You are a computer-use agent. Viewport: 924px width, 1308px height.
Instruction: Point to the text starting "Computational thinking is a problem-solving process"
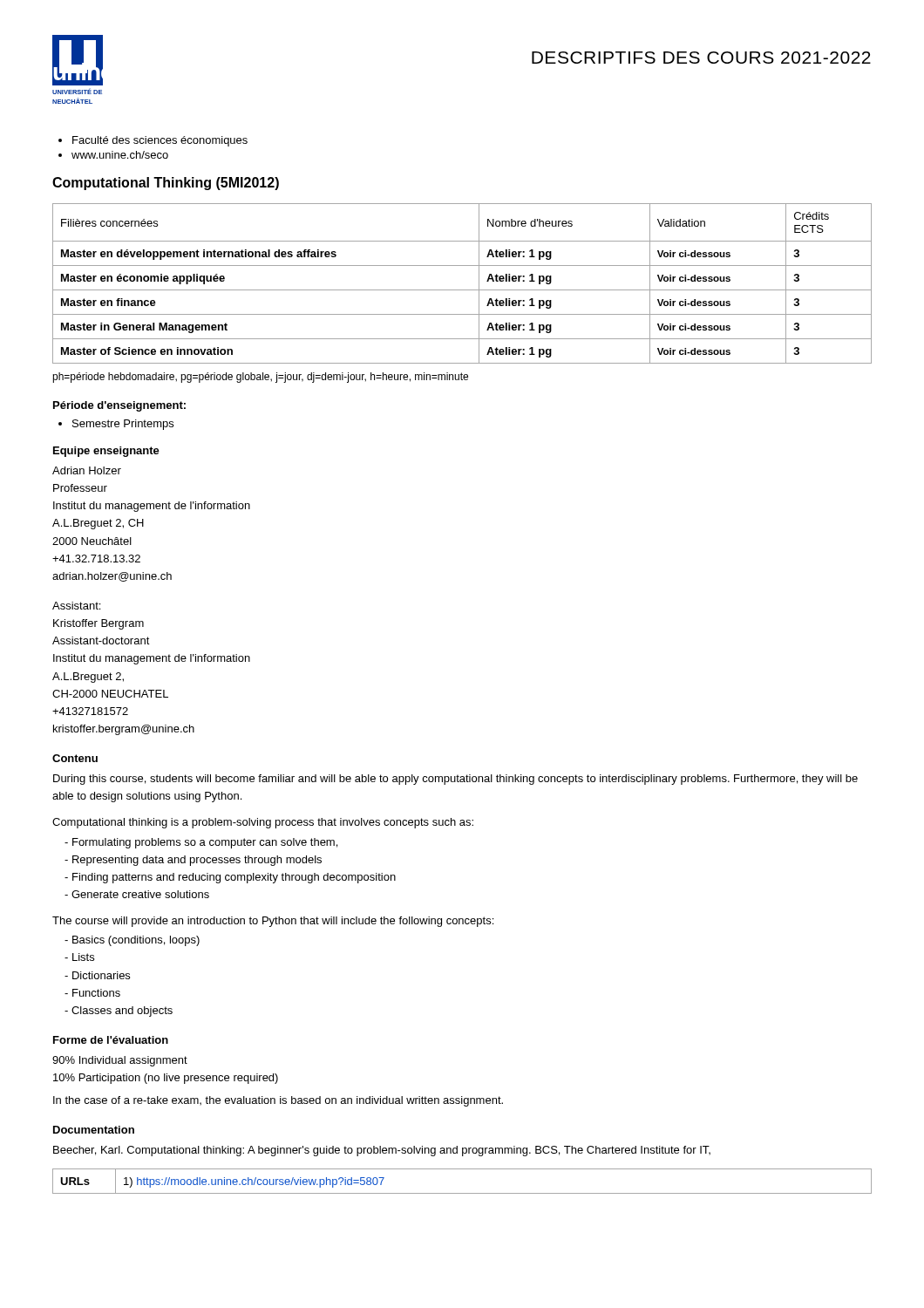coord(263,822)
